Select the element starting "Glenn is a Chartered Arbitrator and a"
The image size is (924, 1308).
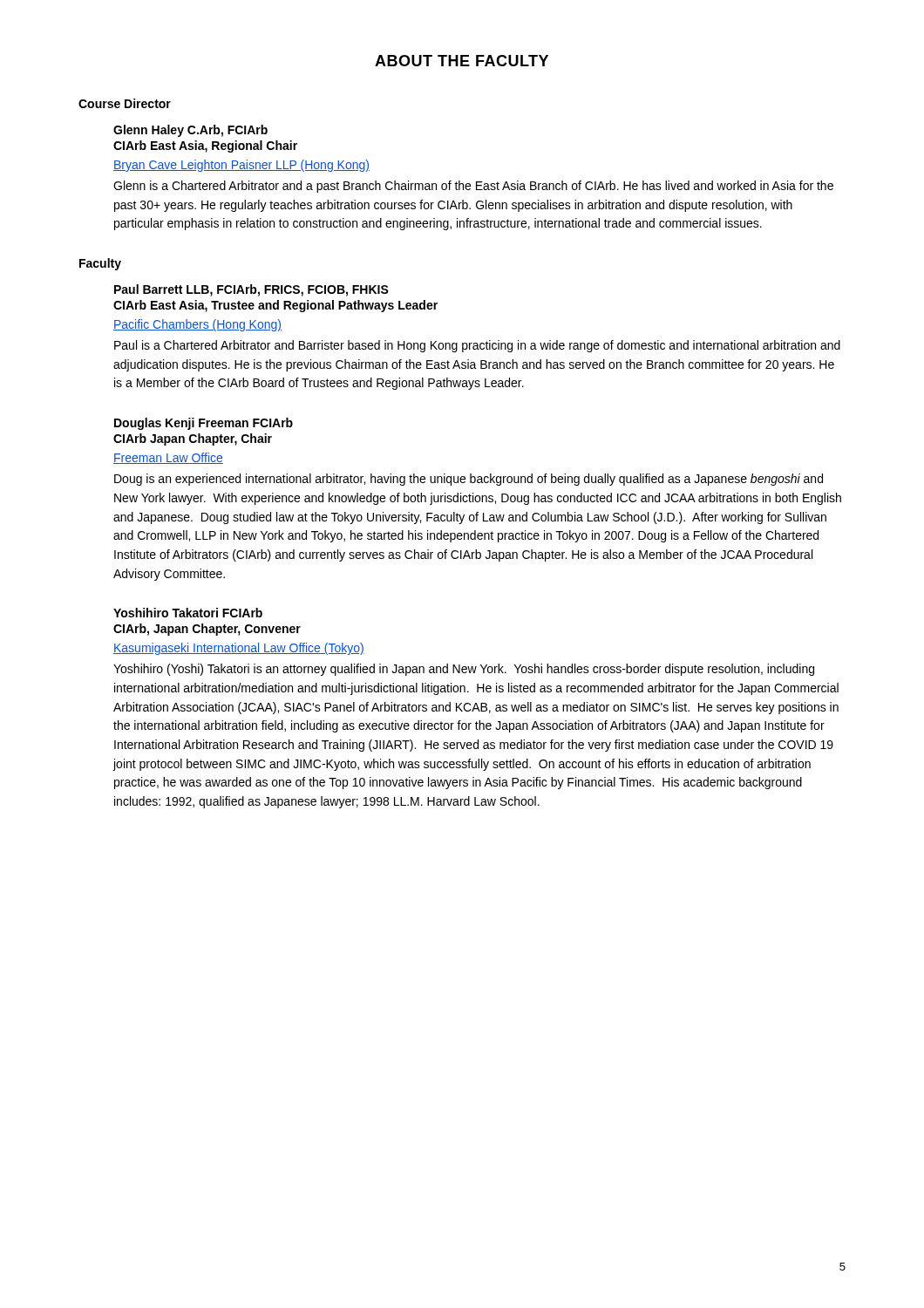pyautogui.click(x=479, y=205)
